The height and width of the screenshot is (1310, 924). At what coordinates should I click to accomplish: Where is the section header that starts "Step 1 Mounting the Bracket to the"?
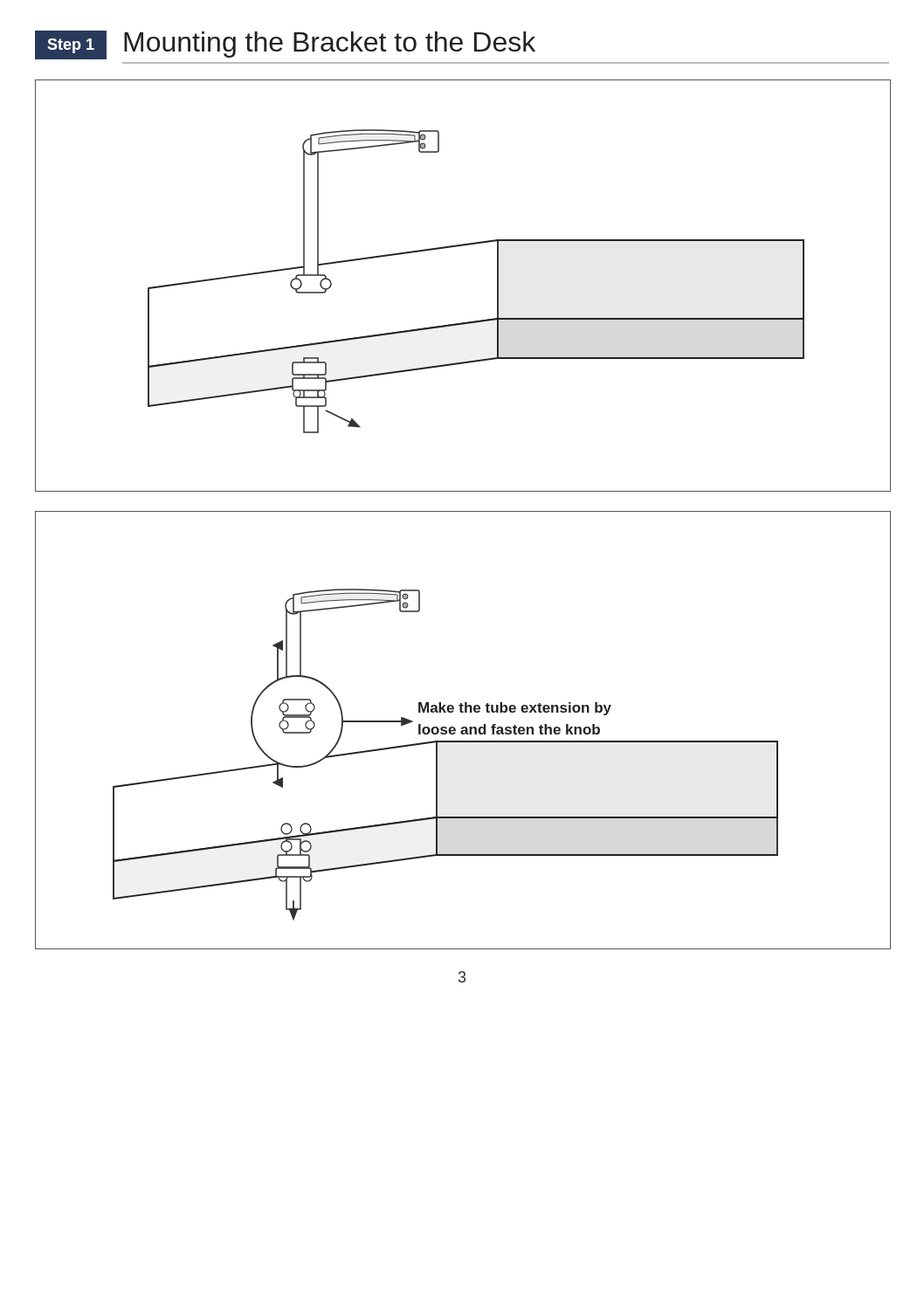click(462, 45)
